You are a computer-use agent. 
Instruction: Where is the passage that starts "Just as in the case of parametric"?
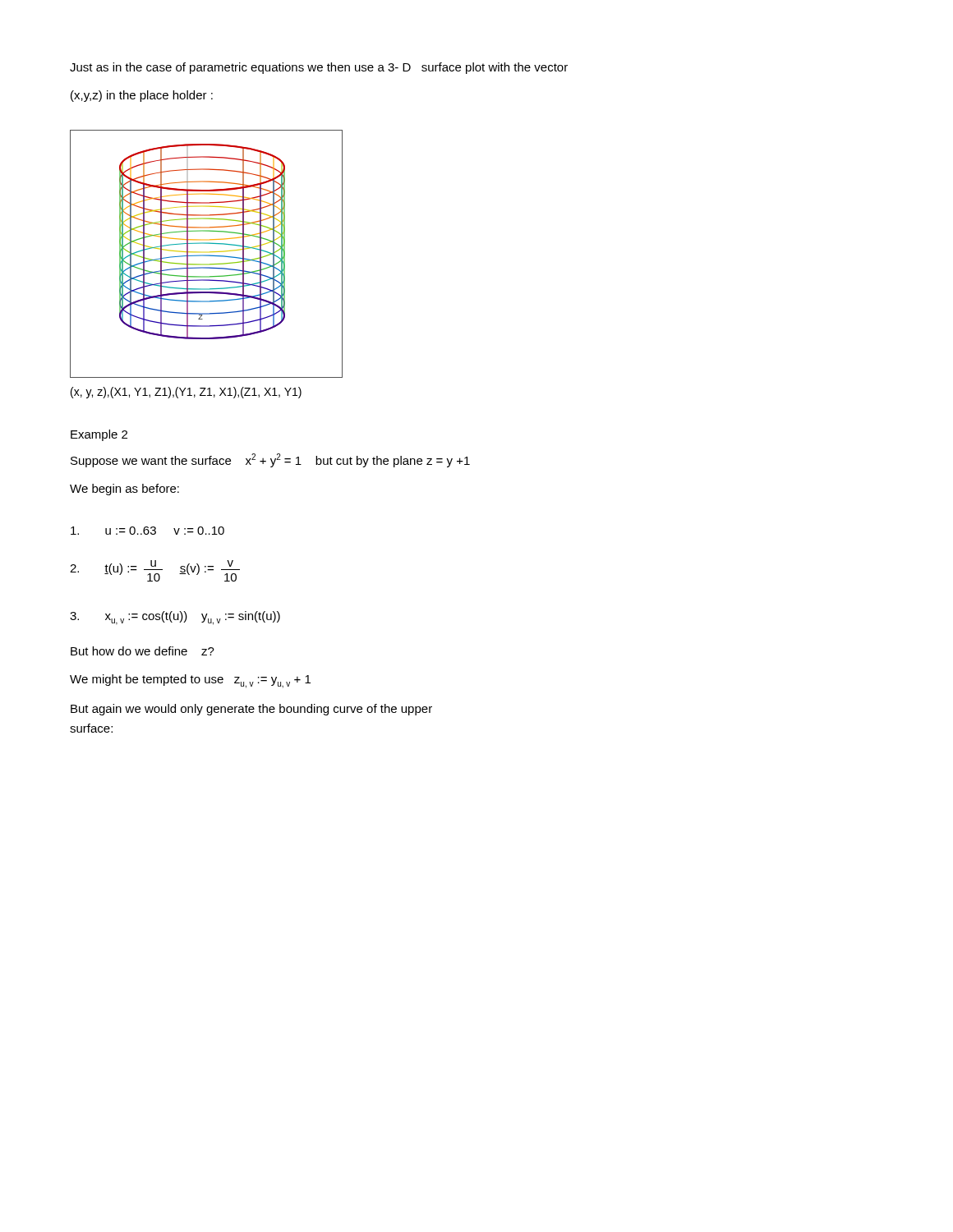[x=319, y=67]
